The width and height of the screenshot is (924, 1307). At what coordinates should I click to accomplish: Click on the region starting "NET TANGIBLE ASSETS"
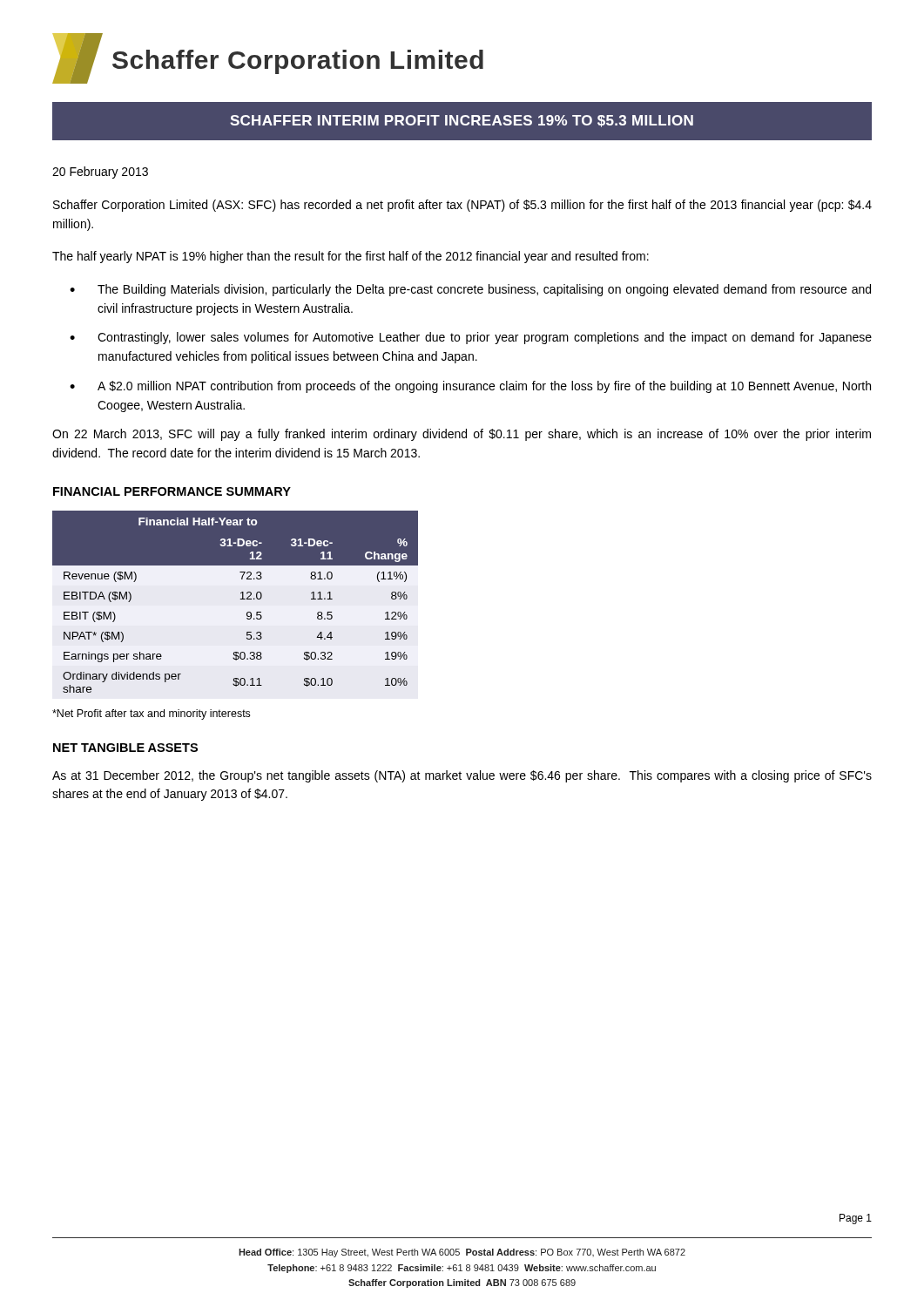click(x=125, y=747)
